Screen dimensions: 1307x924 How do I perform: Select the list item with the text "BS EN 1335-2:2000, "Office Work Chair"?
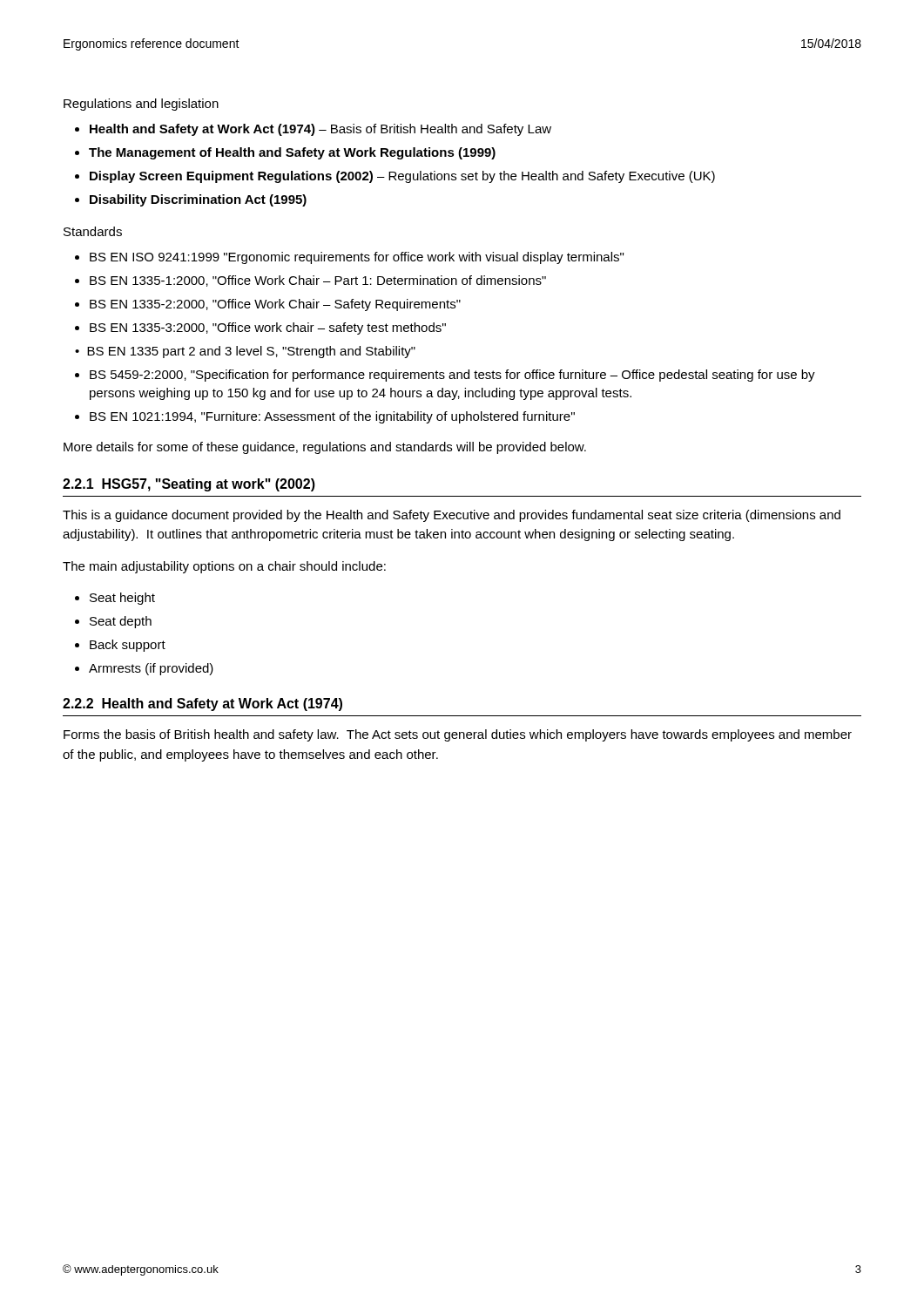point(275,304)
